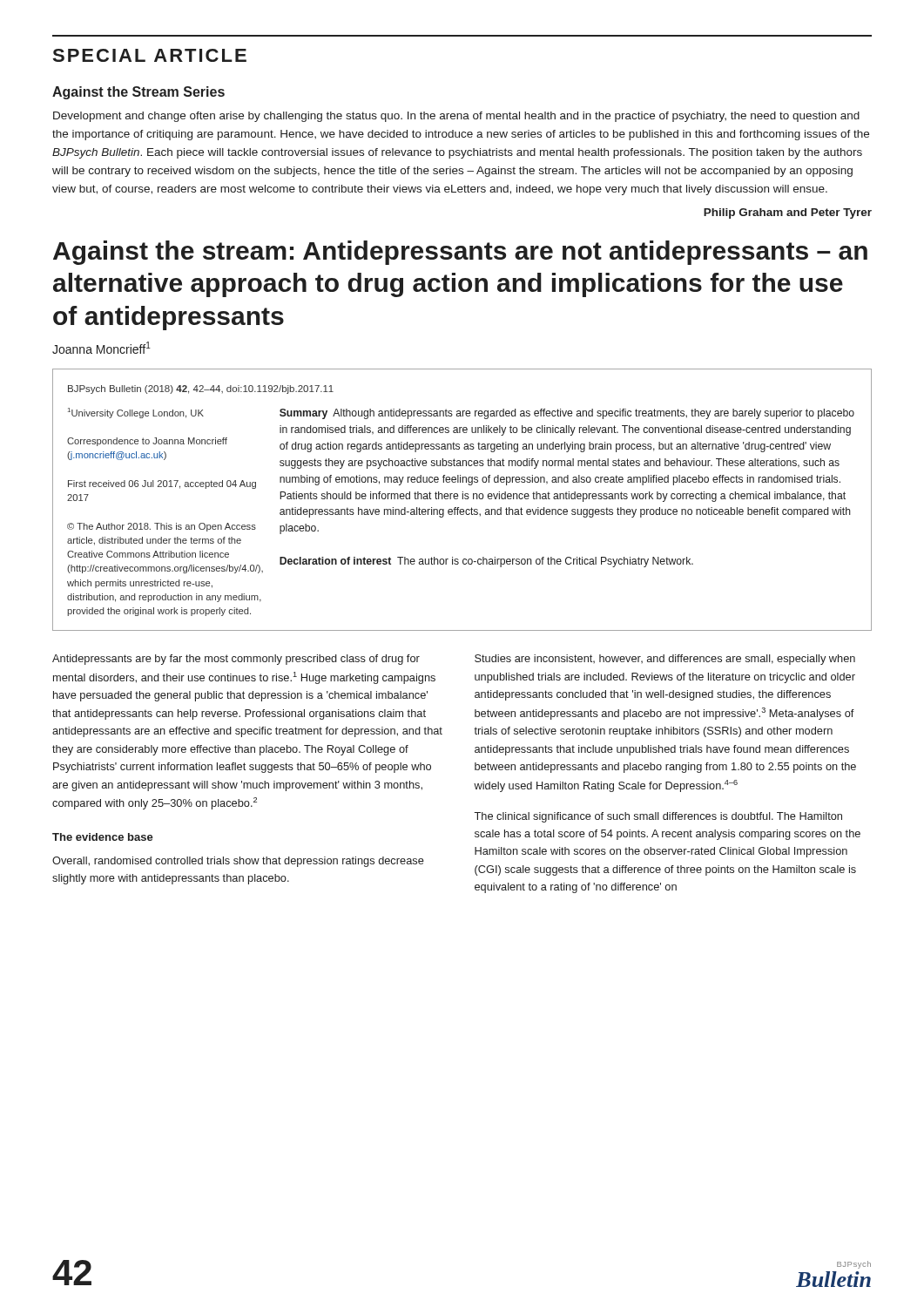Image resolution: width=924 pixels, height=1307 pixels.
Task: Find the table that mentions "BJPsych Bulletin (2018) 42, 42–44,"
Action: (462, 500)
